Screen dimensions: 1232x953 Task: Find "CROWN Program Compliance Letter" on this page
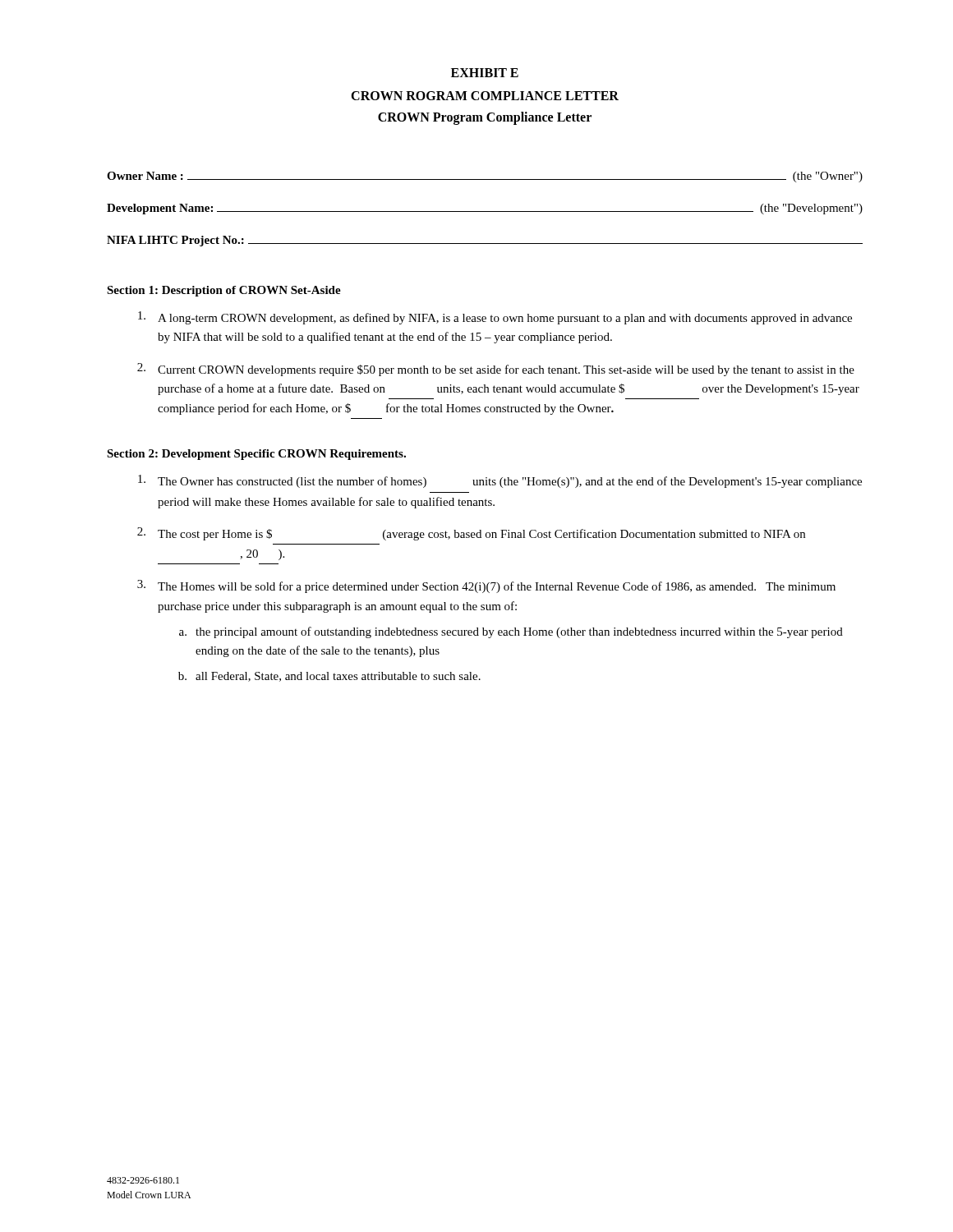pyautogui.click(x=485, y=117)
